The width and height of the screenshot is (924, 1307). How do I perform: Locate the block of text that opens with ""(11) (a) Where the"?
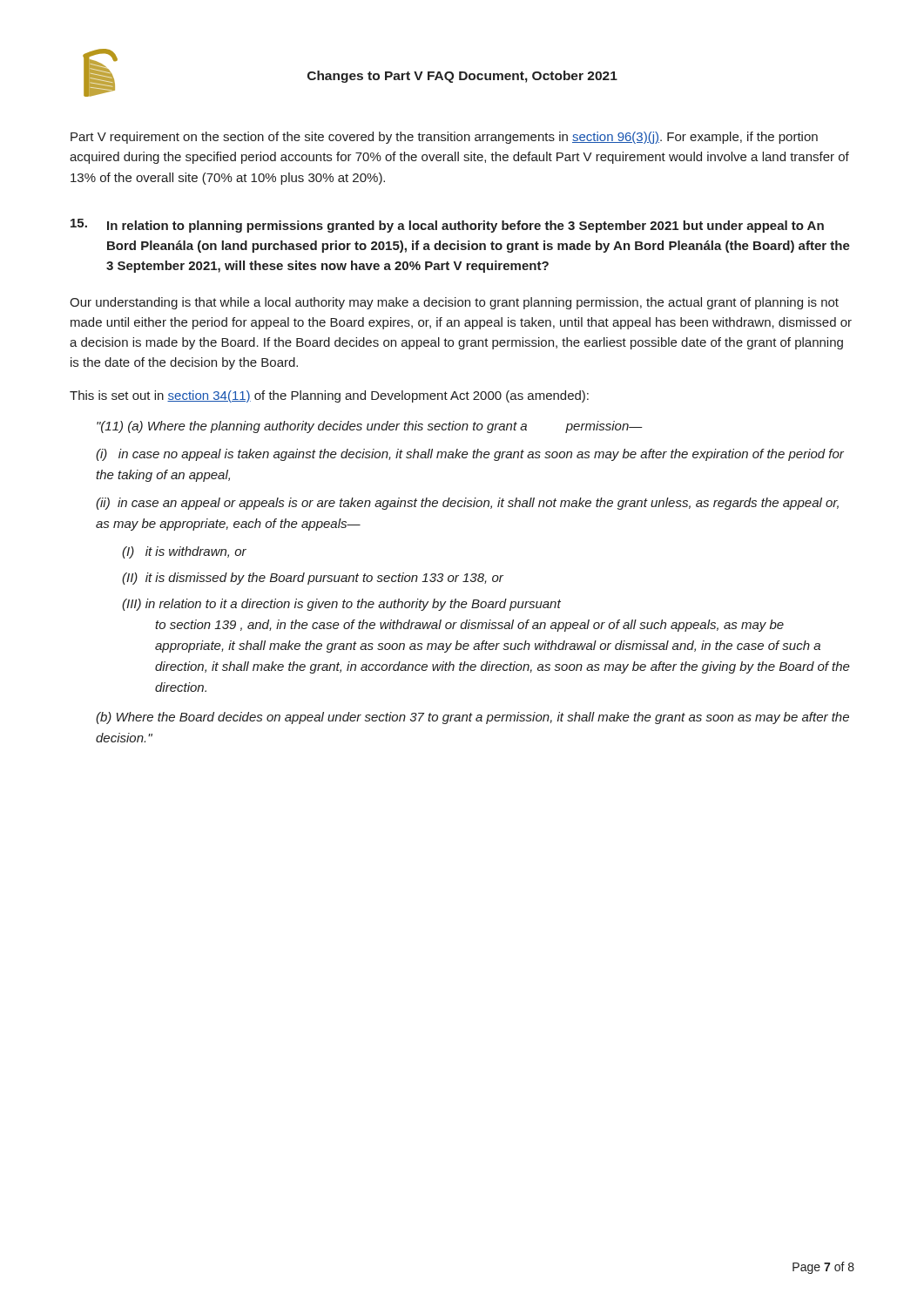coord(369,425)
